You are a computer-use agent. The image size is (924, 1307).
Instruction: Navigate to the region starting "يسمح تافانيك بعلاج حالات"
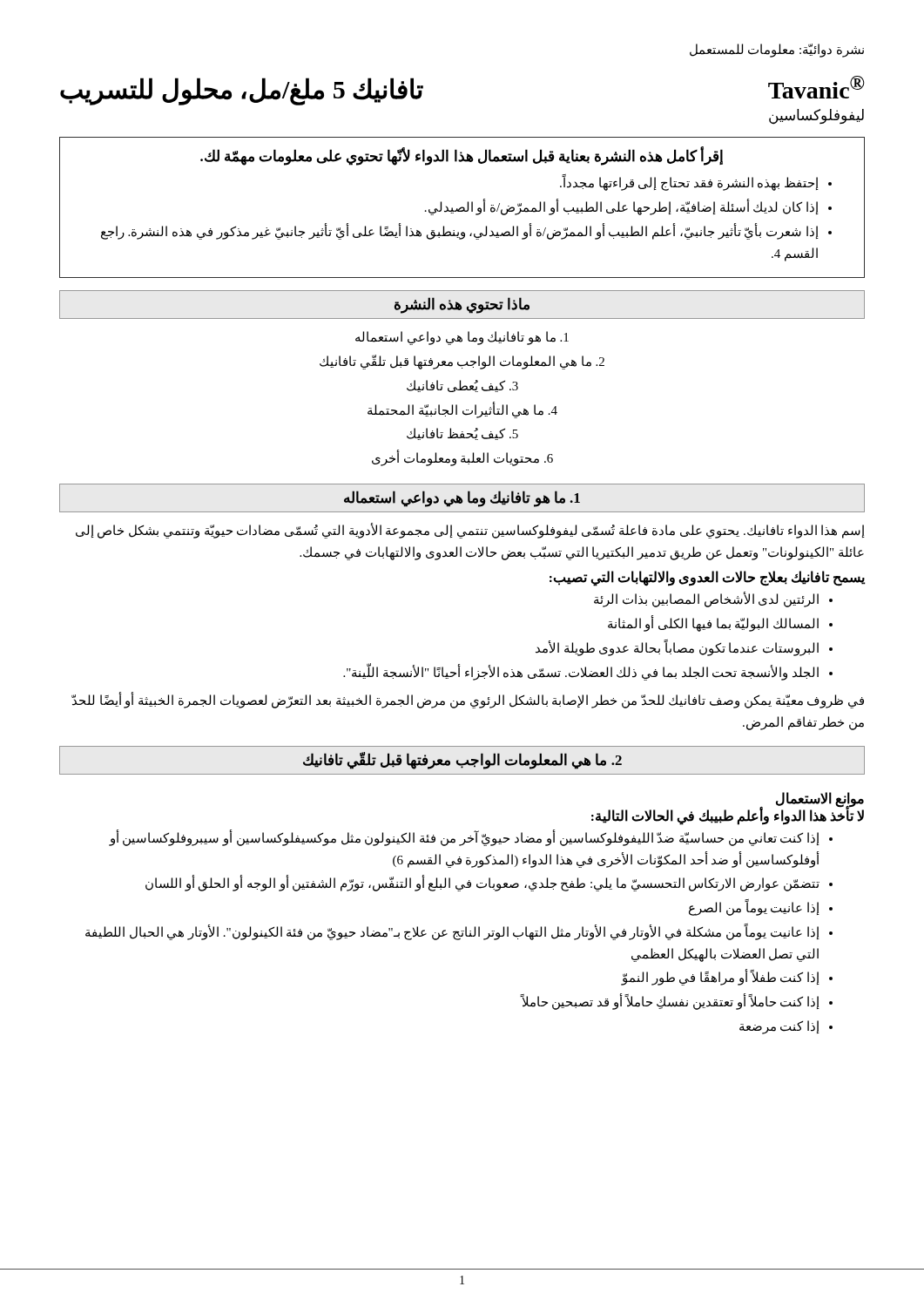pos(707,578)
